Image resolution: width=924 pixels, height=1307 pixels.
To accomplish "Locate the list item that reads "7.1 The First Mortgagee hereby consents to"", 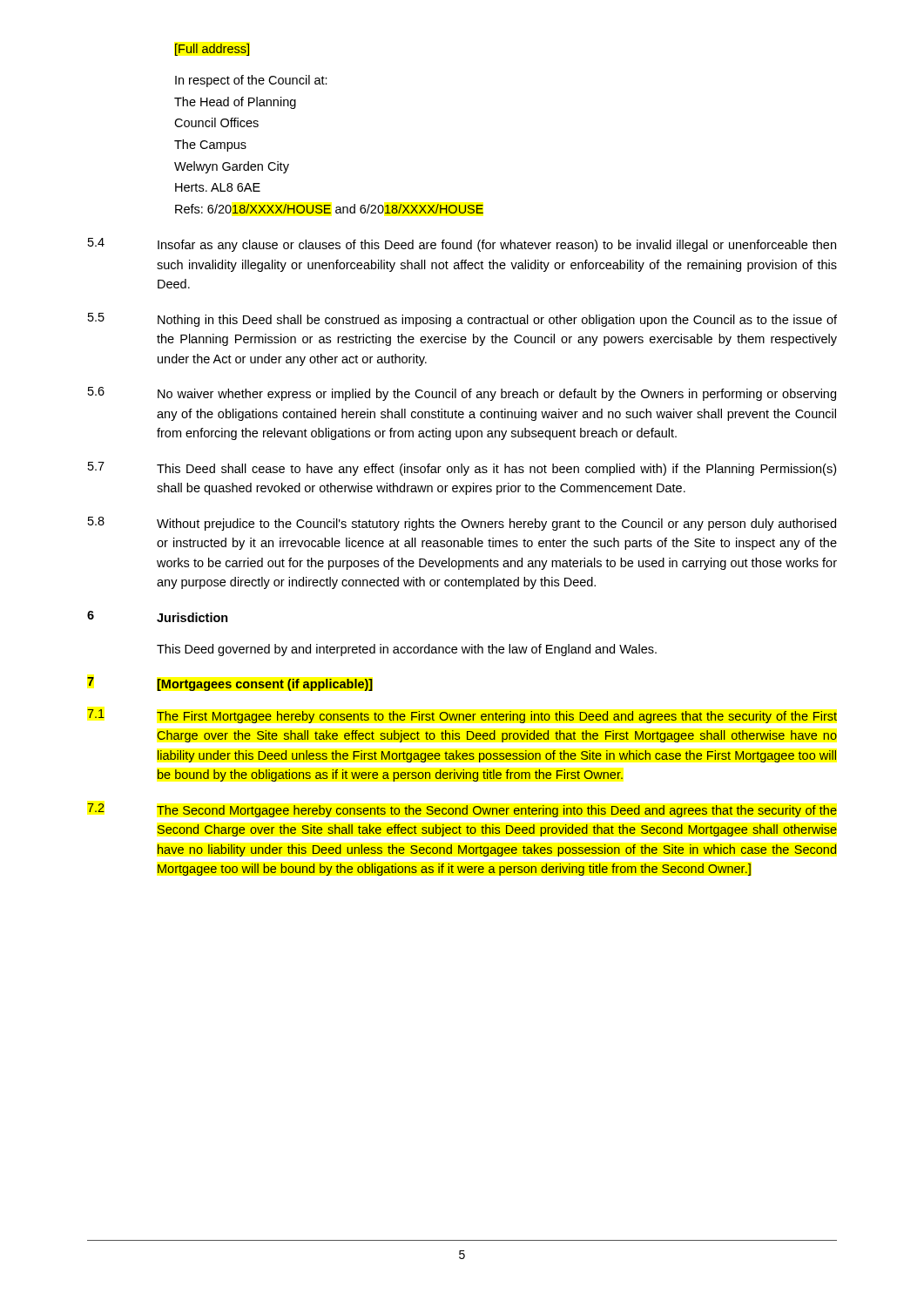I will coord(462,746).
